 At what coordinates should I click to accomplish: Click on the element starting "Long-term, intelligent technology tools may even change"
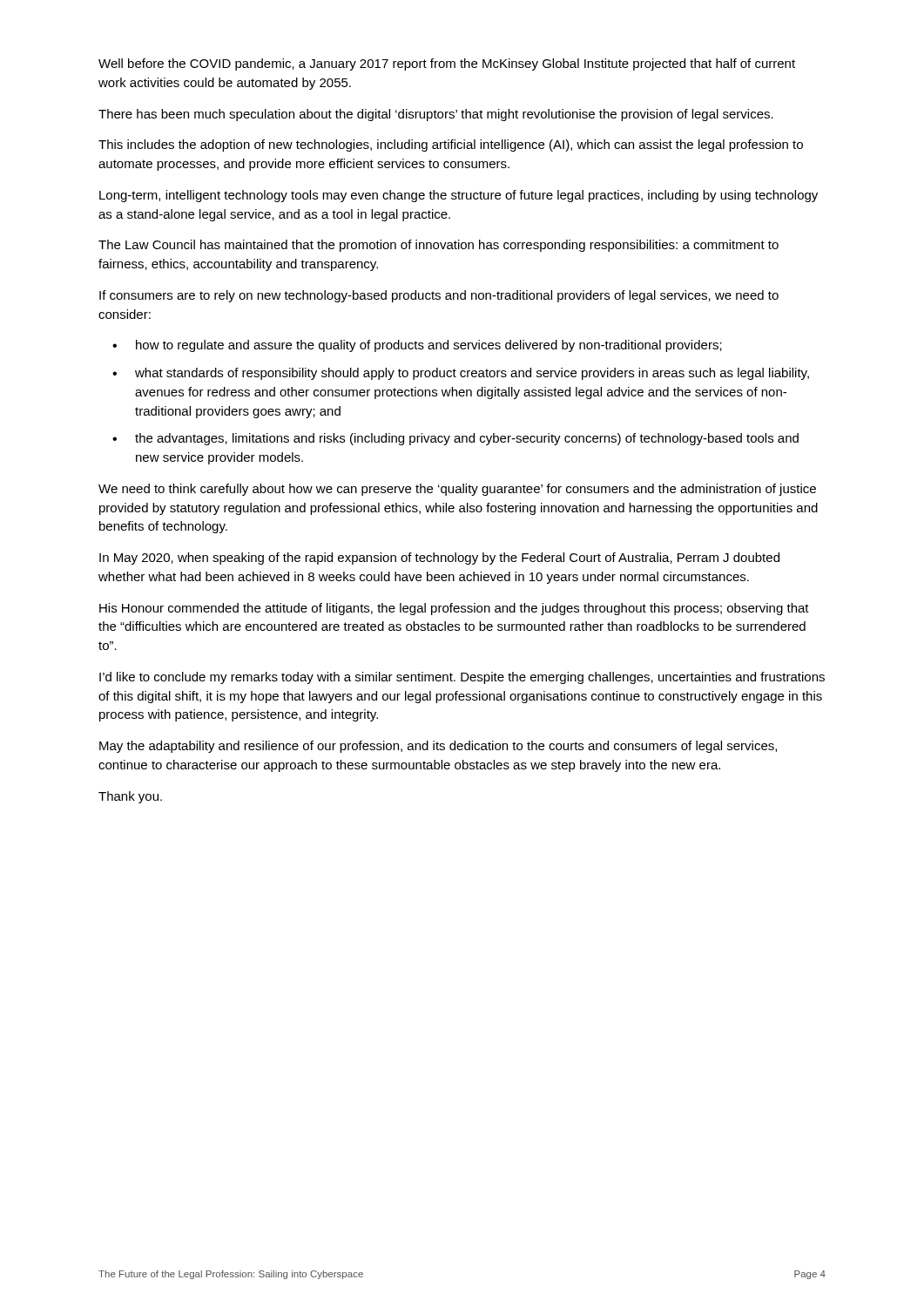[458, 204]
